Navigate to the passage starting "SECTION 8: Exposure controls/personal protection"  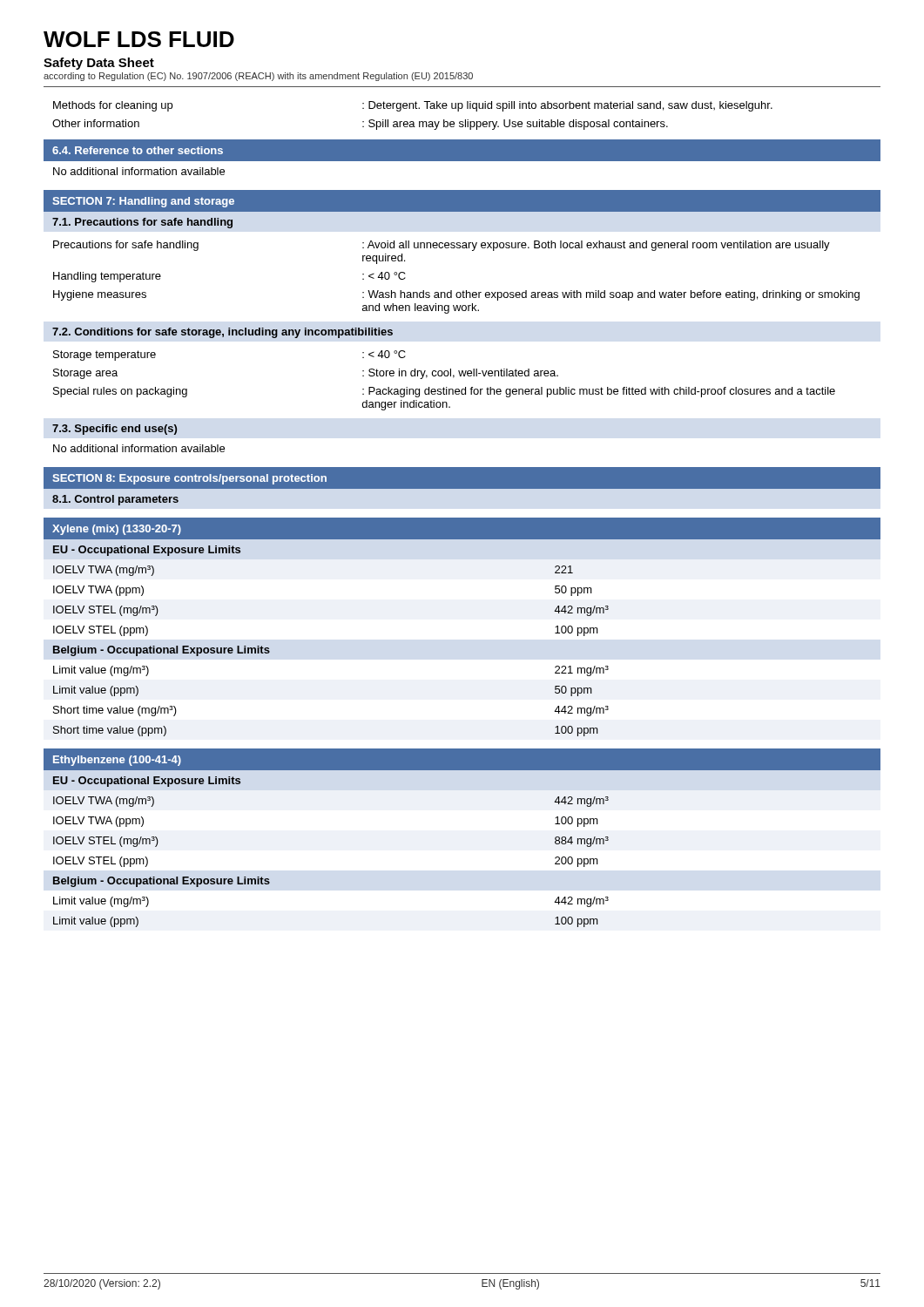(190, 478)
